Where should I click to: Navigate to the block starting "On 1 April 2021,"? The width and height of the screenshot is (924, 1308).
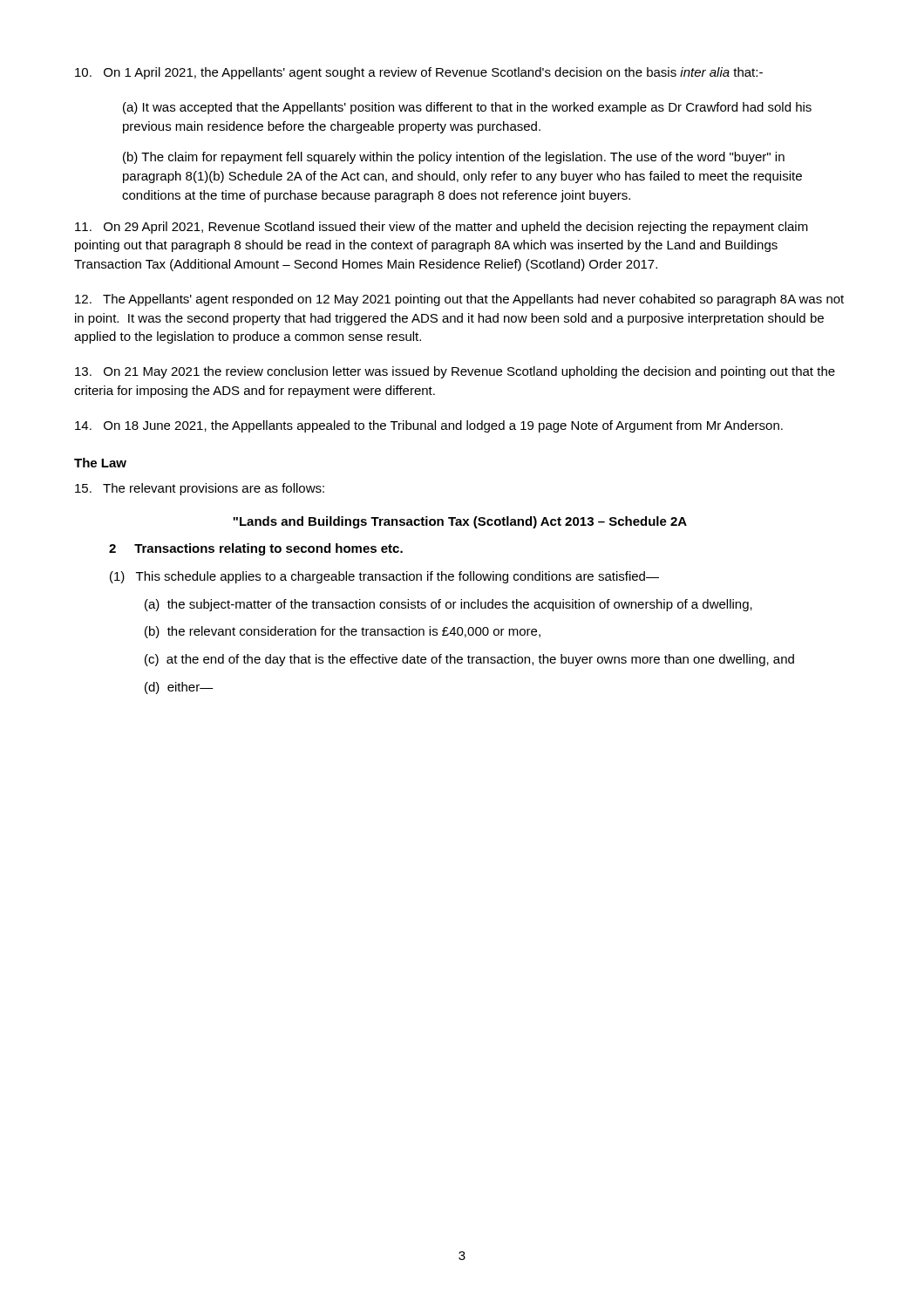(x=419, y=72)
